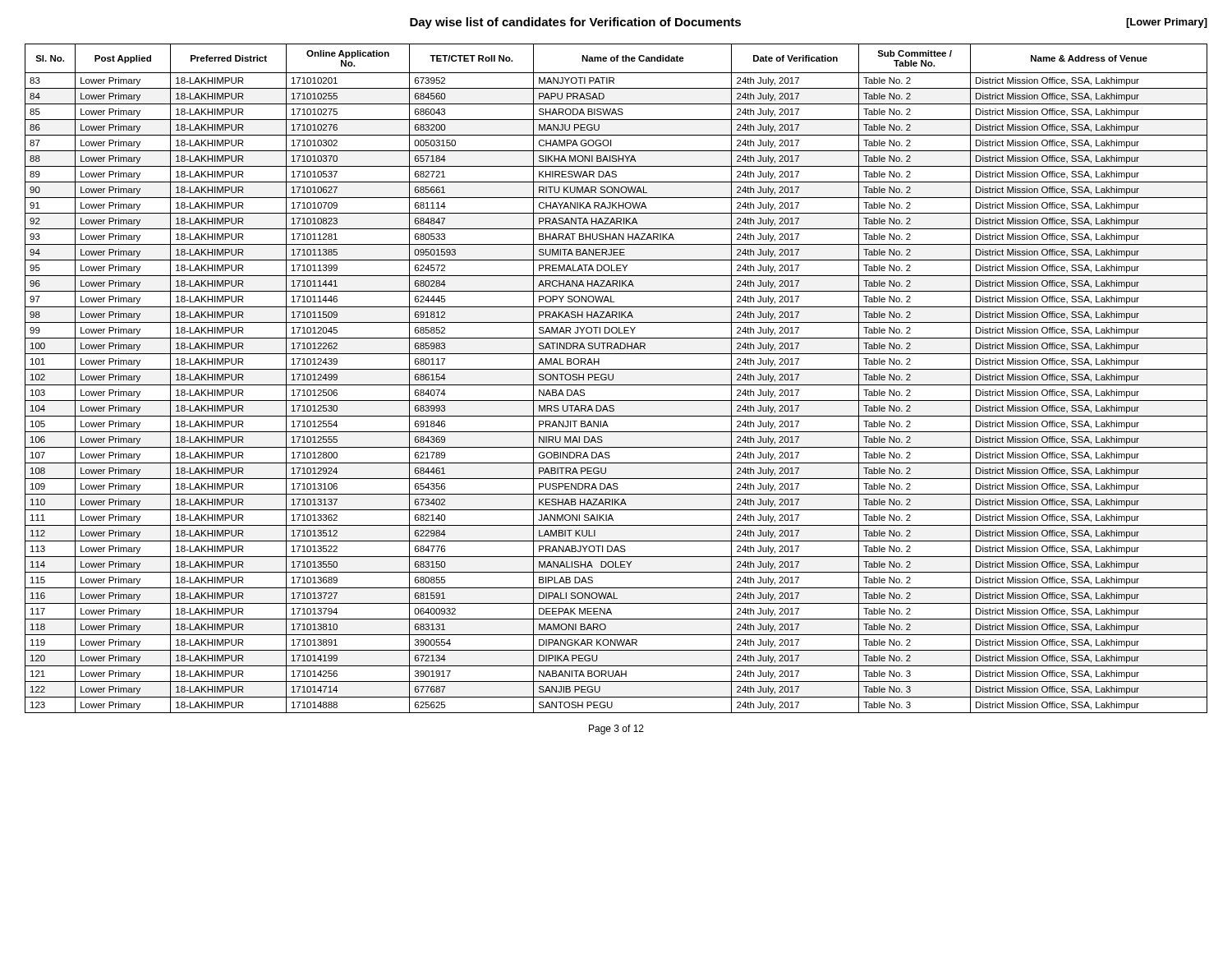The height and width of the screenshot is (953, 1232).
Task: Find the table that mentions "District Mission Office,"
Action: point(616,378)
